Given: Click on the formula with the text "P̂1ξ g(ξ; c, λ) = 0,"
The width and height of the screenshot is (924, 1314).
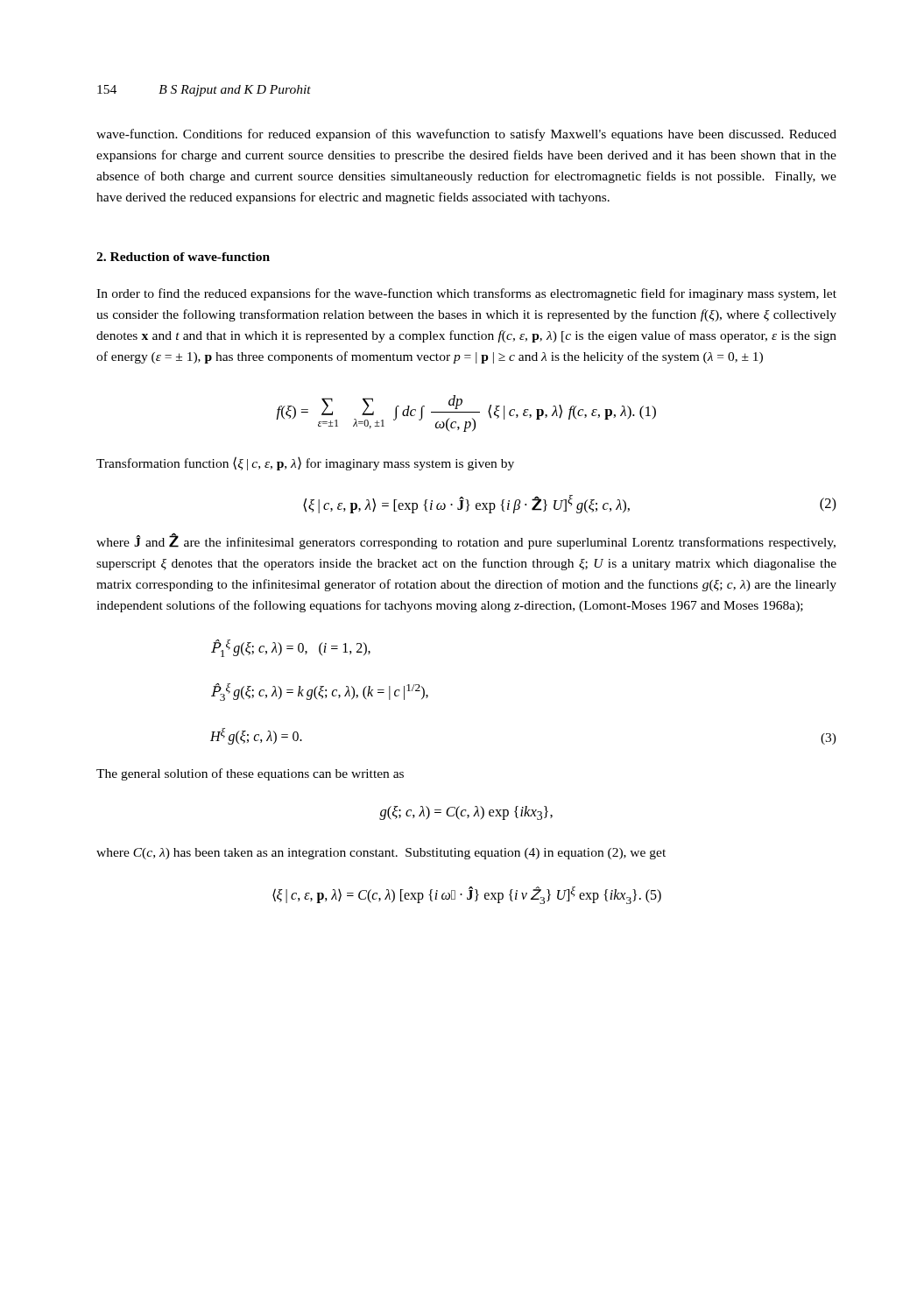Looking at the screenshot, I should coord(291,648).
